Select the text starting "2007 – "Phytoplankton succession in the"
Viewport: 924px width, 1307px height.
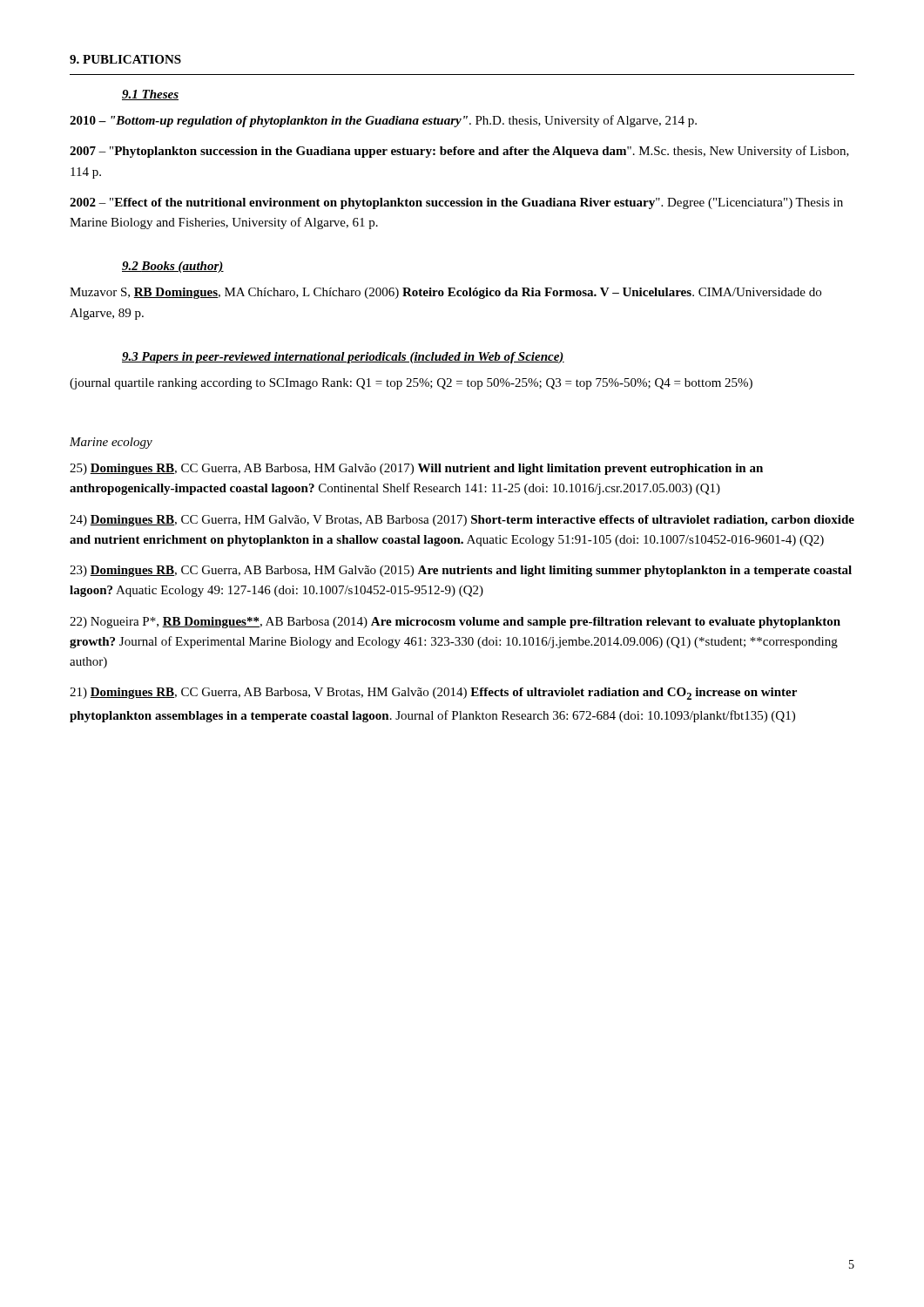point(460,161)
